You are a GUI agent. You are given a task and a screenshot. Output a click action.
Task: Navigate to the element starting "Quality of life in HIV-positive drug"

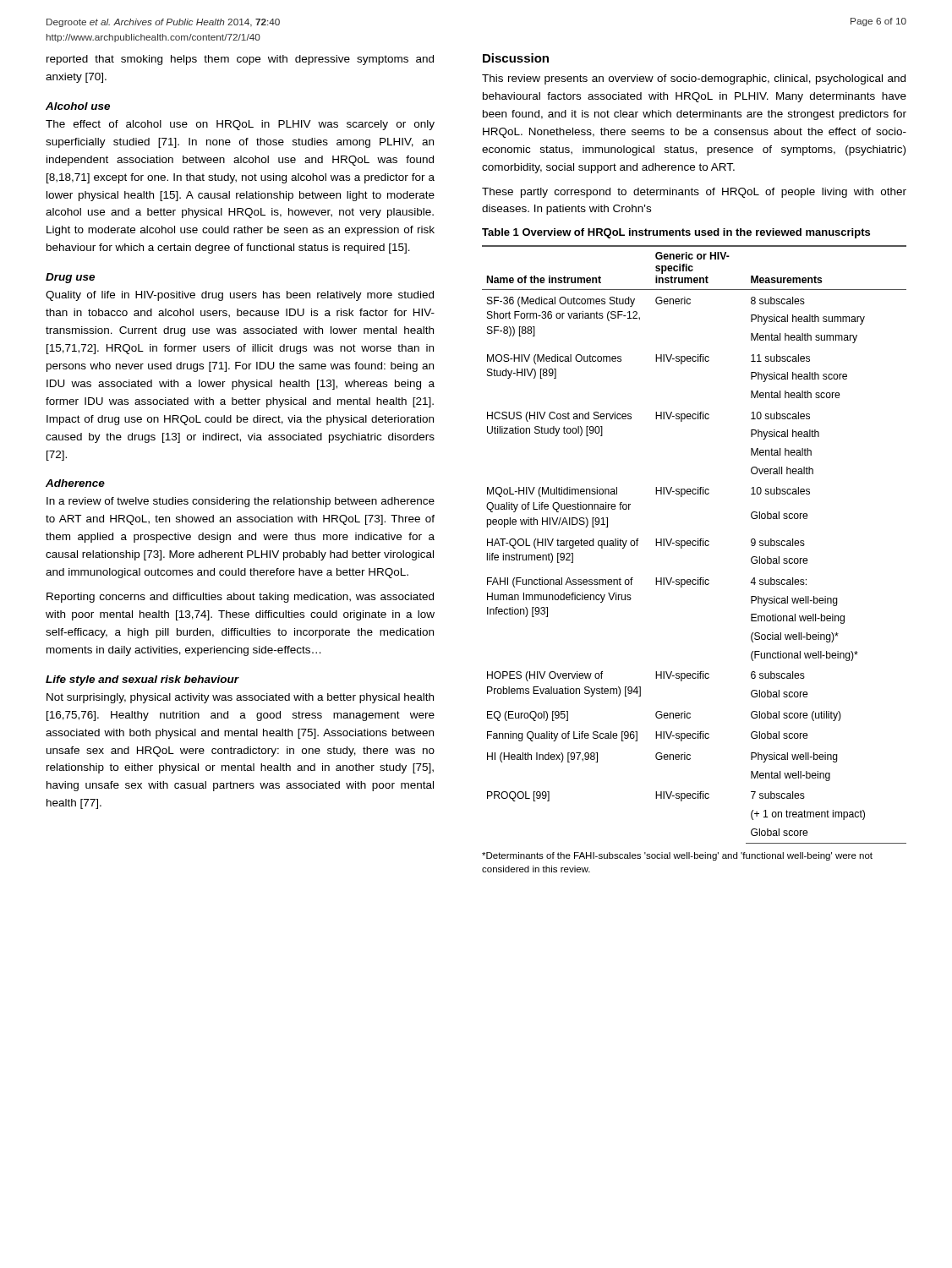tap(240, 375)
